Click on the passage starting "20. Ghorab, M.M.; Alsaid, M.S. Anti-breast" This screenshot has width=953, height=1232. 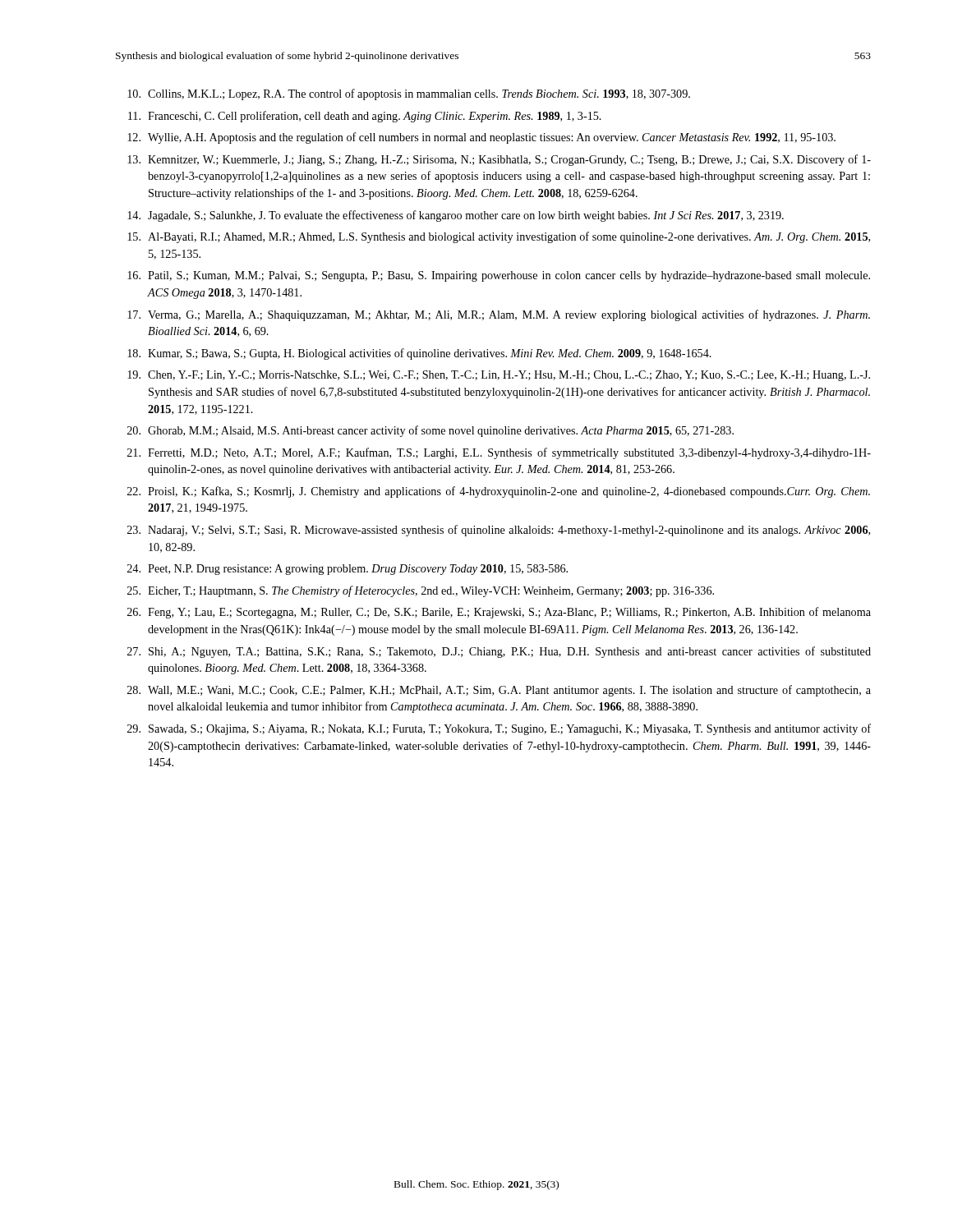[493, 431]
